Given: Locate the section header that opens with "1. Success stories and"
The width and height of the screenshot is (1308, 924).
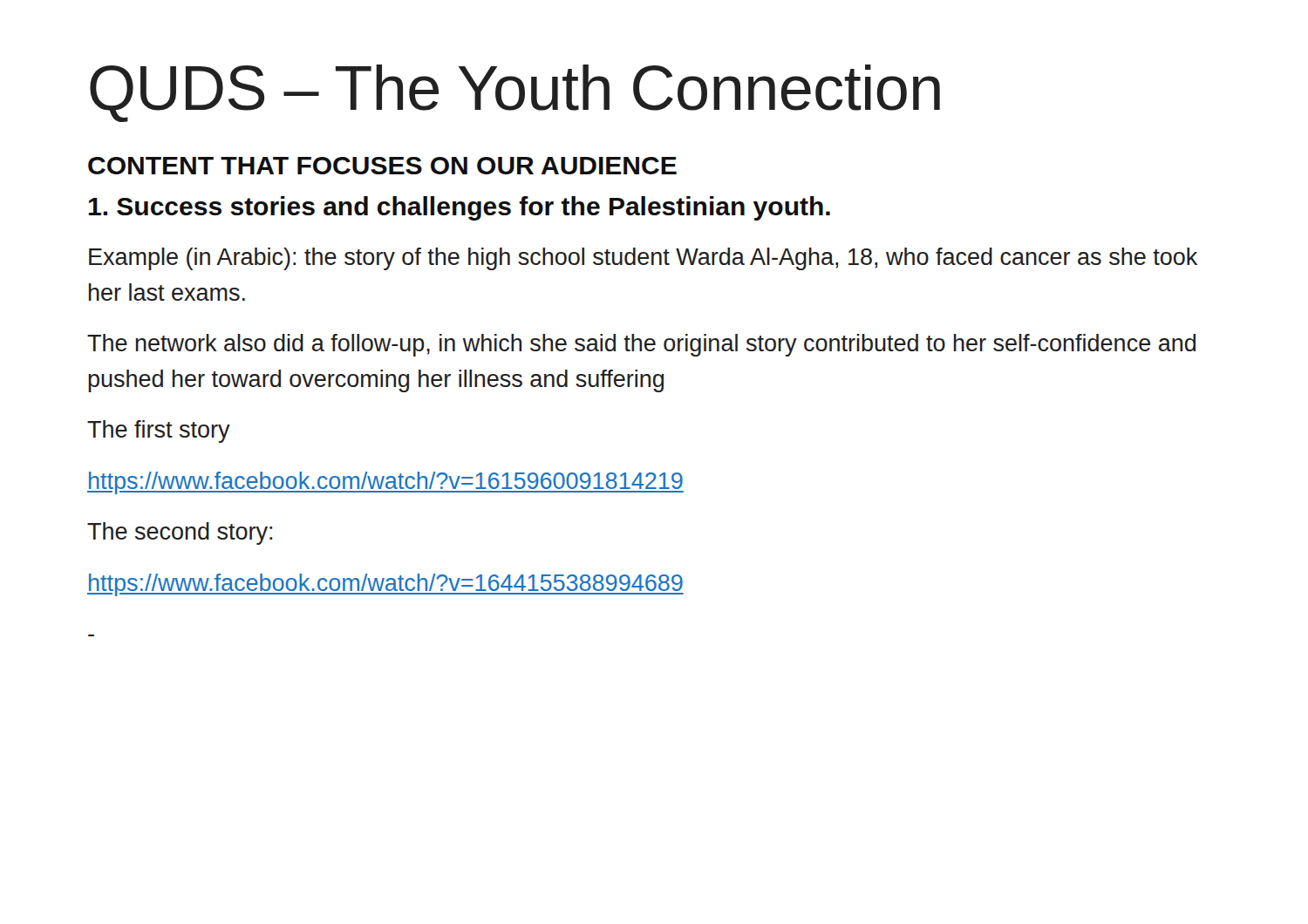Looking at the screenshot, I should [x=459, y=206].
